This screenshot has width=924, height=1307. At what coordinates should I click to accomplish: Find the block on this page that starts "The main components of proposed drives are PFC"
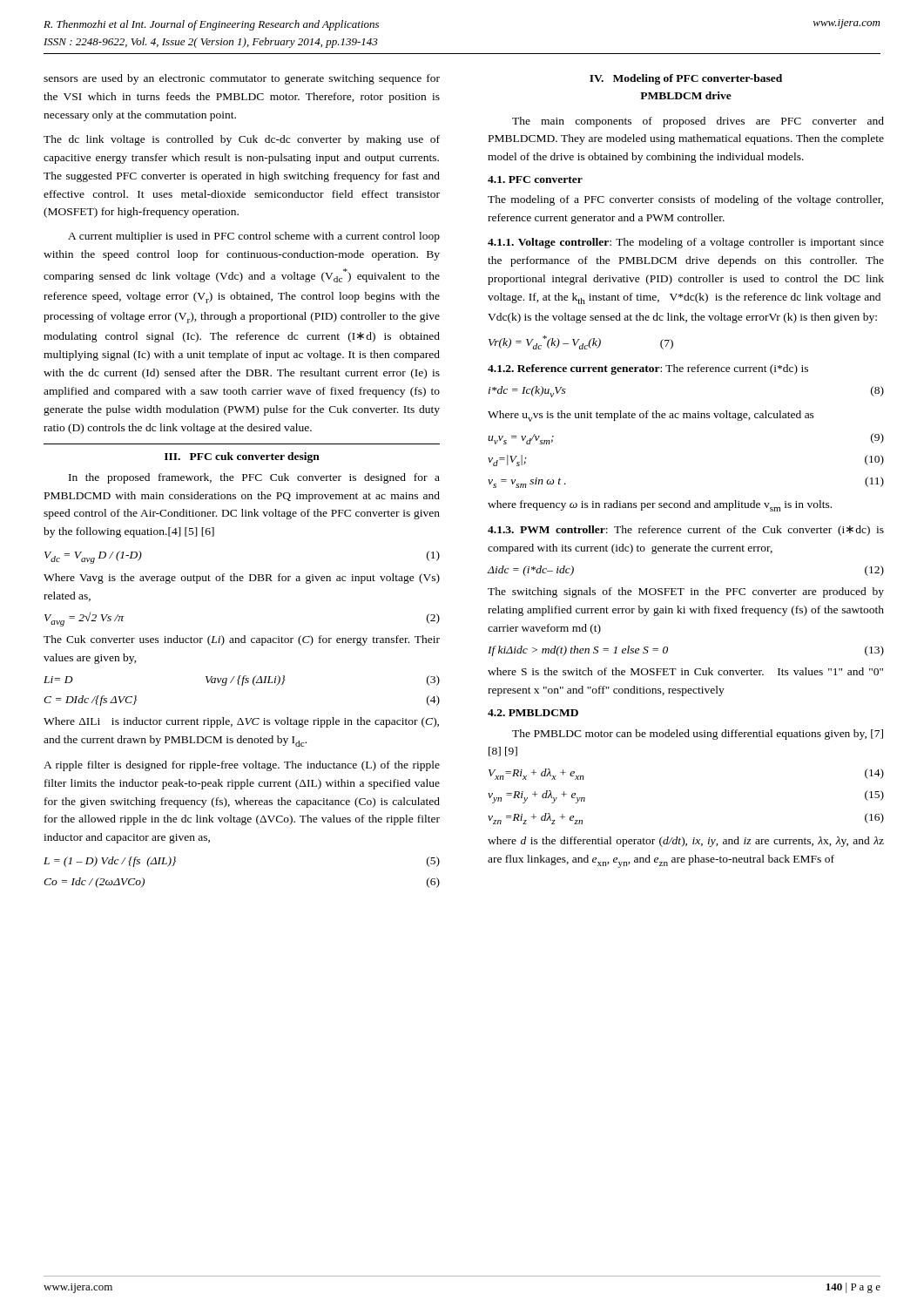(x=686, y=139)
